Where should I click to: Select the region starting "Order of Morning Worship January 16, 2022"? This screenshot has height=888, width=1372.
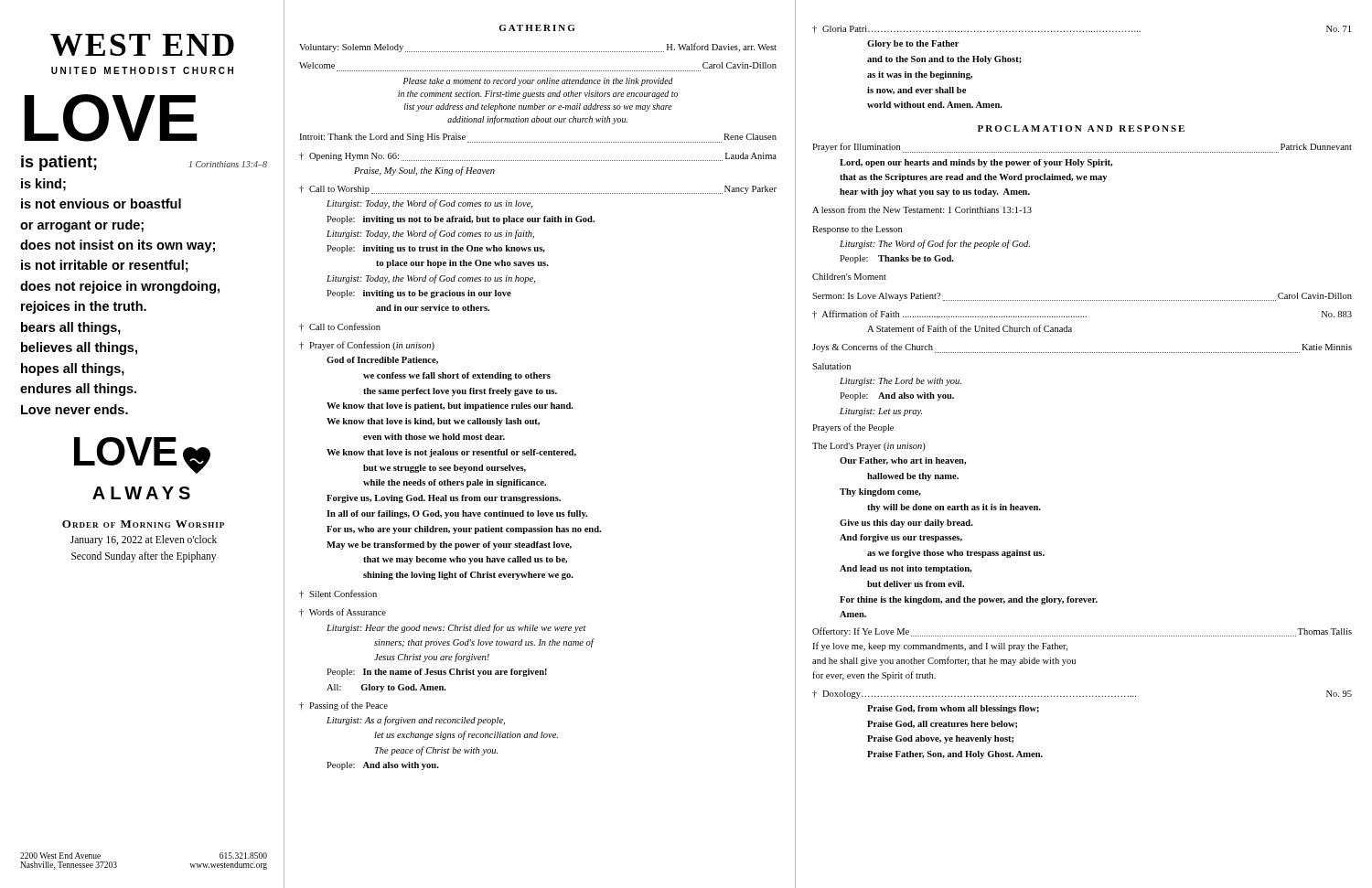tap(144, 541)
